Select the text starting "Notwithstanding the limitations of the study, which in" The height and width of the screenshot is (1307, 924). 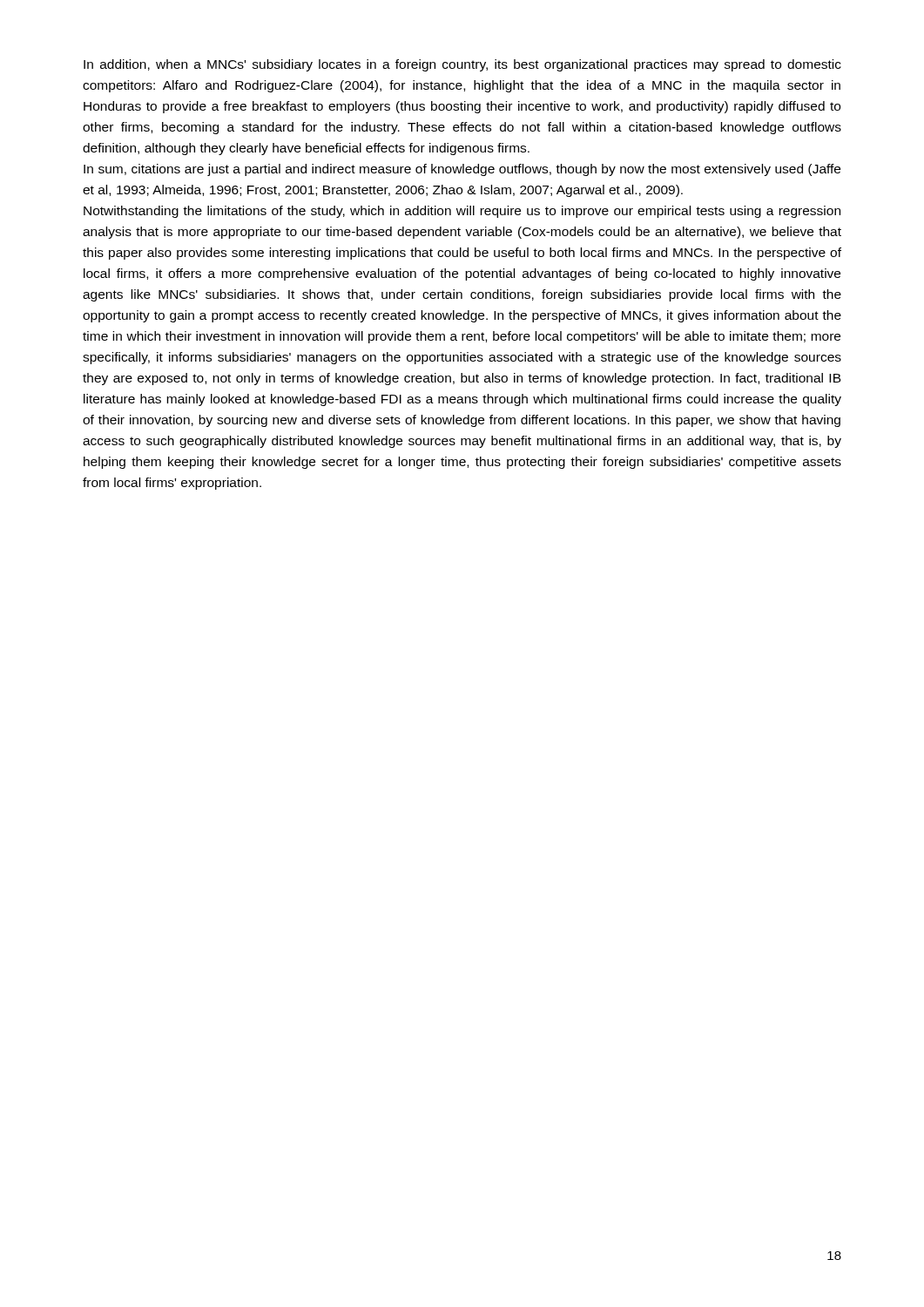(462, 347)
